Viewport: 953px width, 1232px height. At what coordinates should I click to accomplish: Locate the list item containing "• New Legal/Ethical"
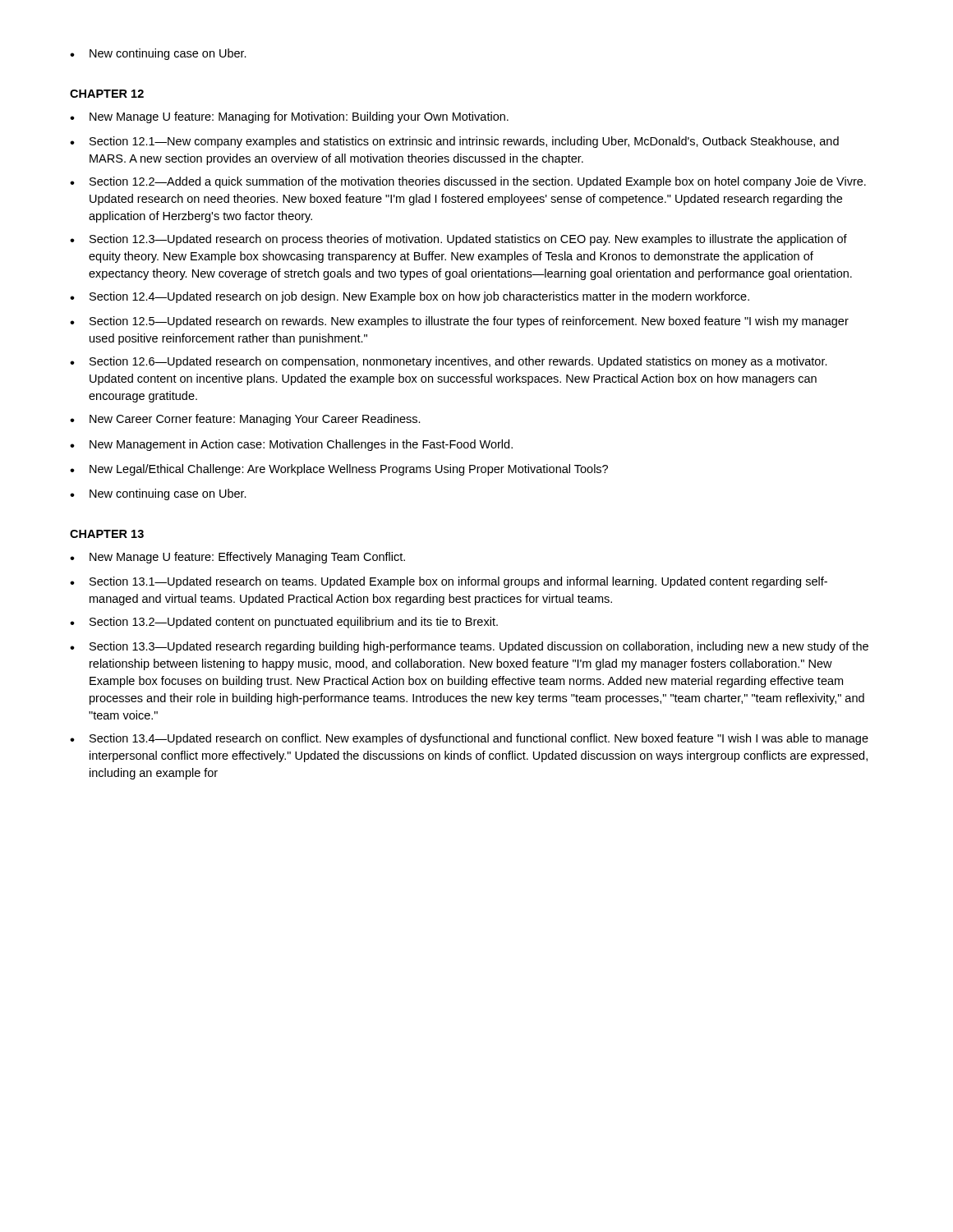[x=472, y=470]
